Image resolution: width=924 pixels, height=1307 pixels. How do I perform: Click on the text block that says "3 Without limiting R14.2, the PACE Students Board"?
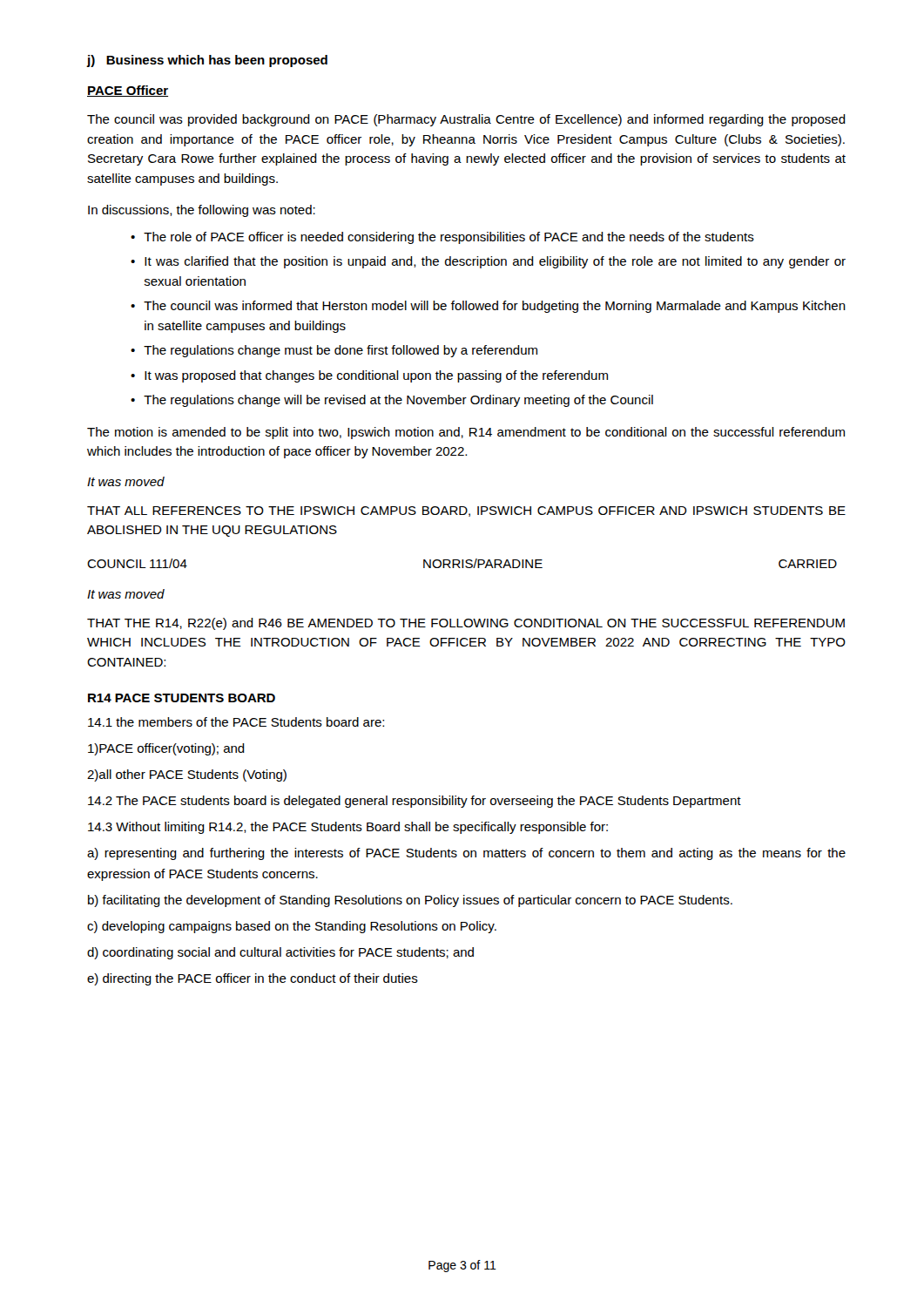(x=348, y=826)
